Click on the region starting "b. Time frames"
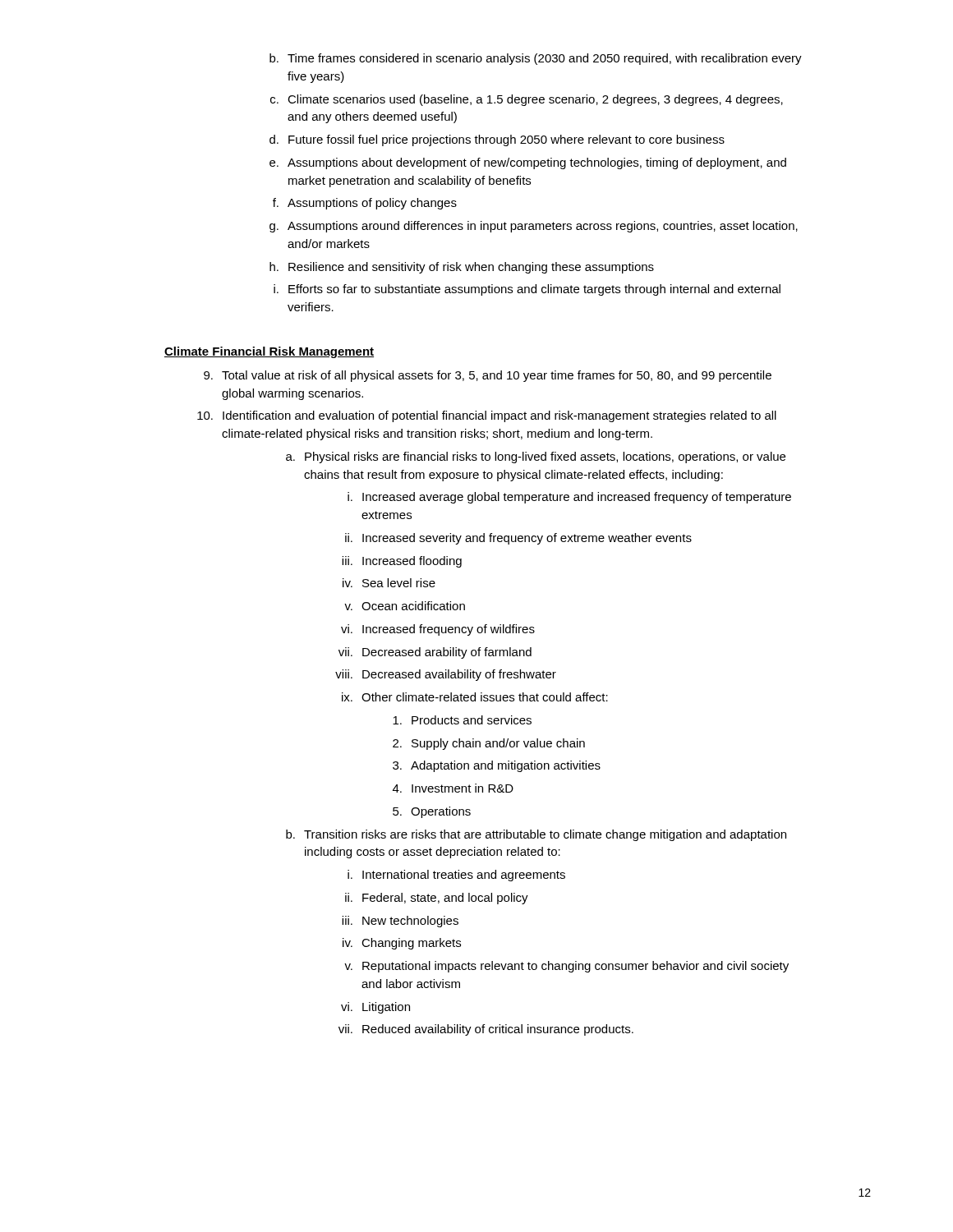The width and height of the screenshot is (953, 1232). [518, 67]
